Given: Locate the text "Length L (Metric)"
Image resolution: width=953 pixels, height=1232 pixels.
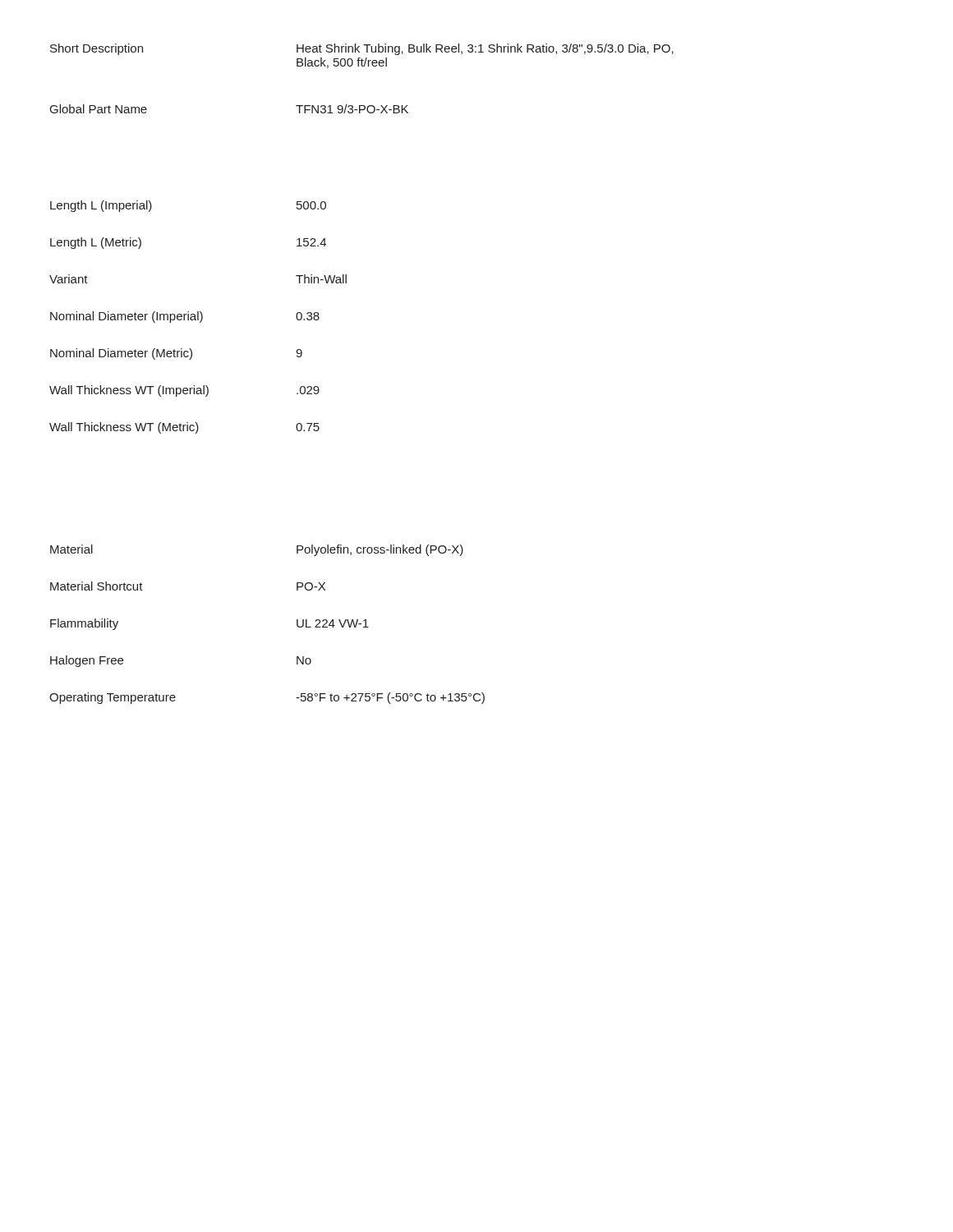Looking at the screenshot, I should point(96,242).
